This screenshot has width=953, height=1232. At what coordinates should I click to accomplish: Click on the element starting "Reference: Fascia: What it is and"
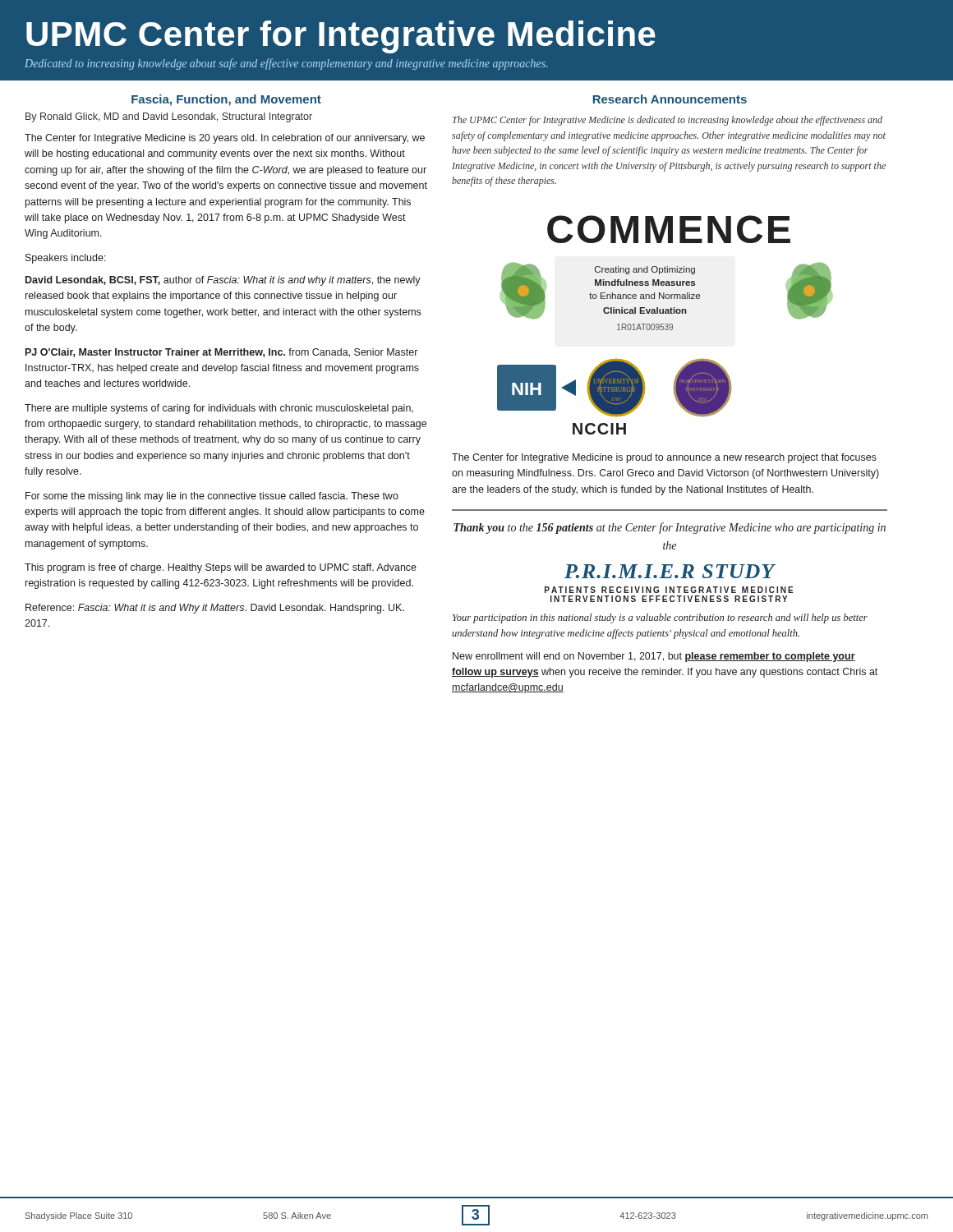coord(215,616)
